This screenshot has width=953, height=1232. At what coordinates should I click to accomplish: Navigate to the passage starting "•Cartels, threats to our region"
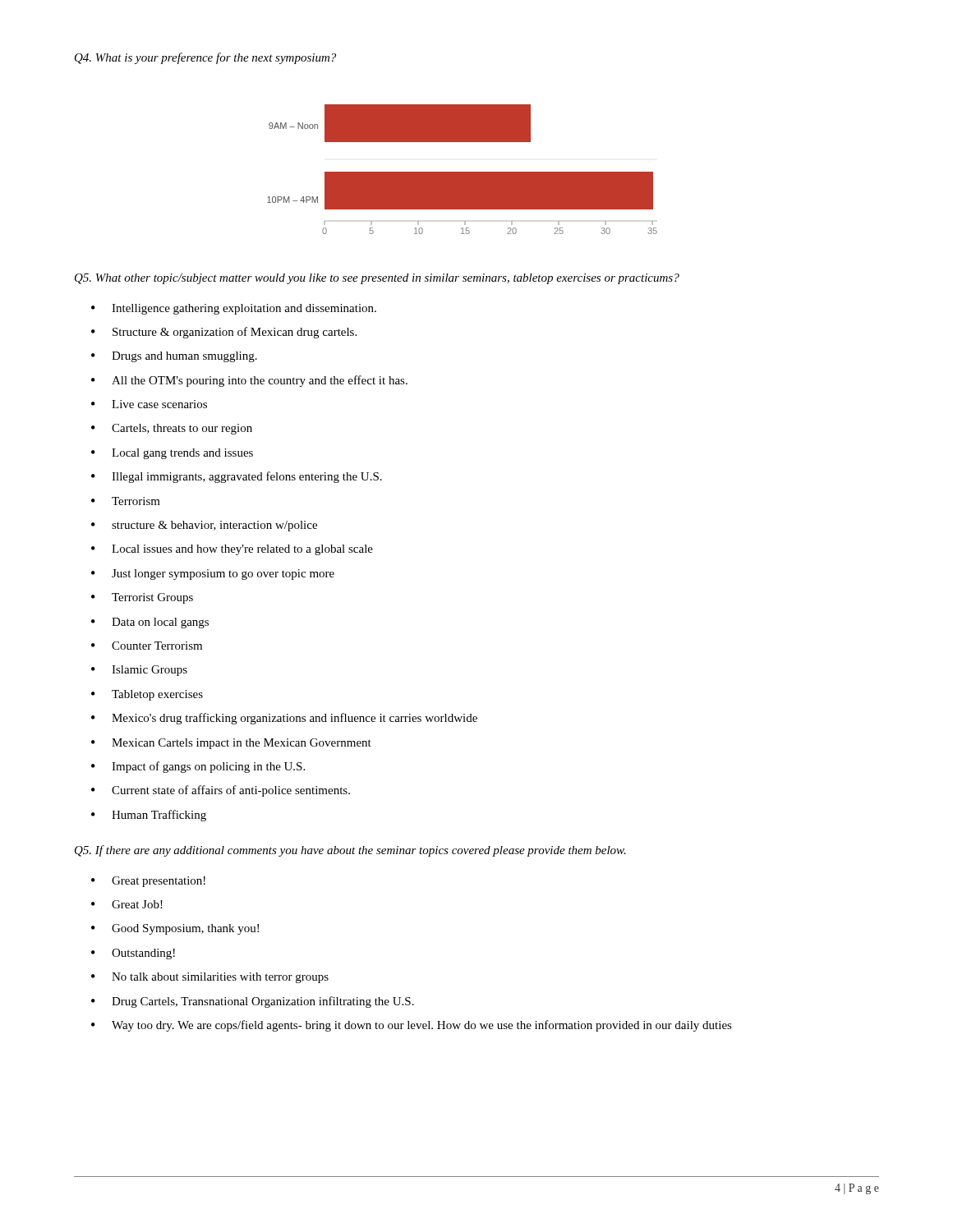(x=171, y=429)
